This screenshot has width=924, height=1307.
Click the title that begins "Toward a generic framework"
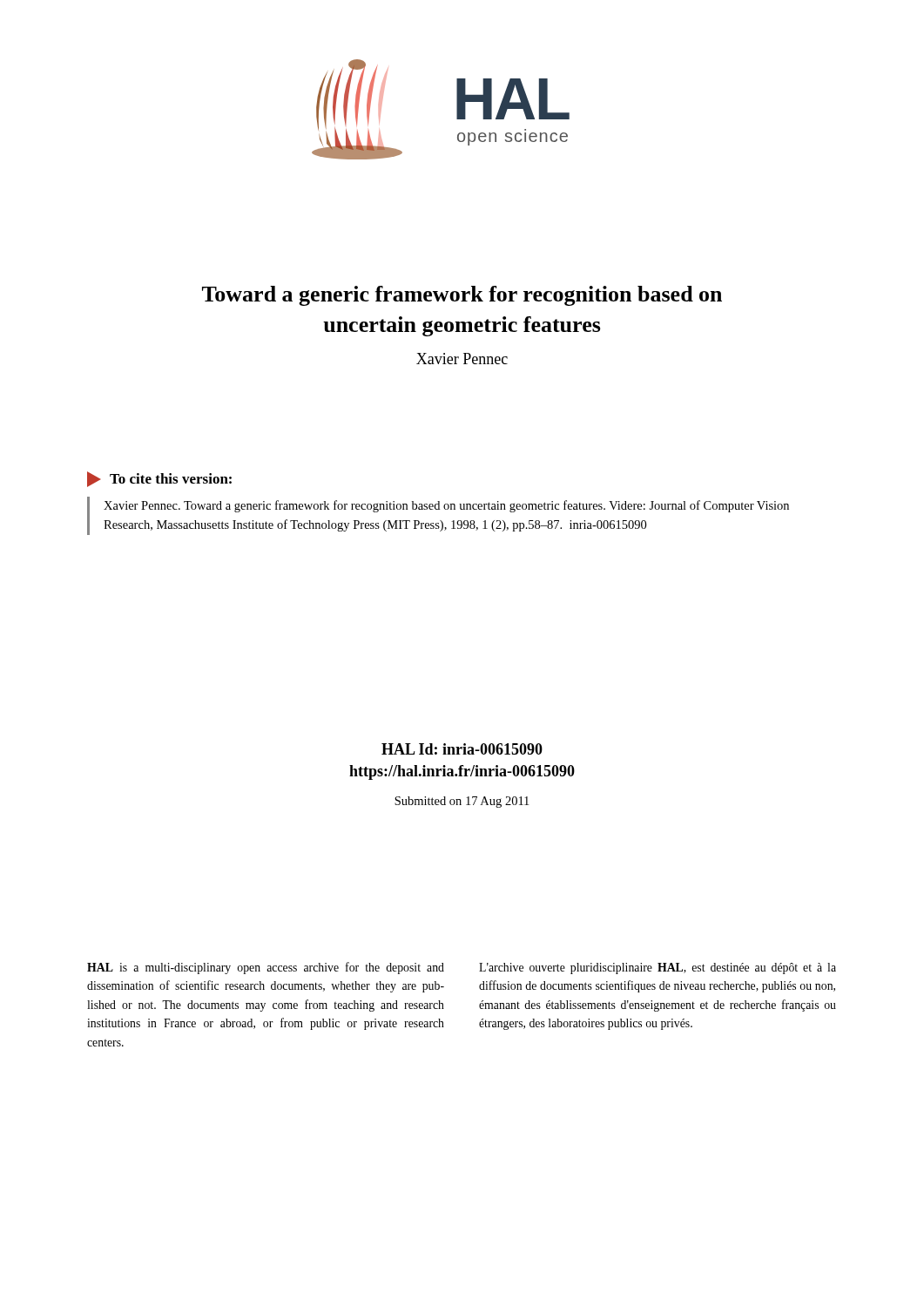click(x=462, y=324)
